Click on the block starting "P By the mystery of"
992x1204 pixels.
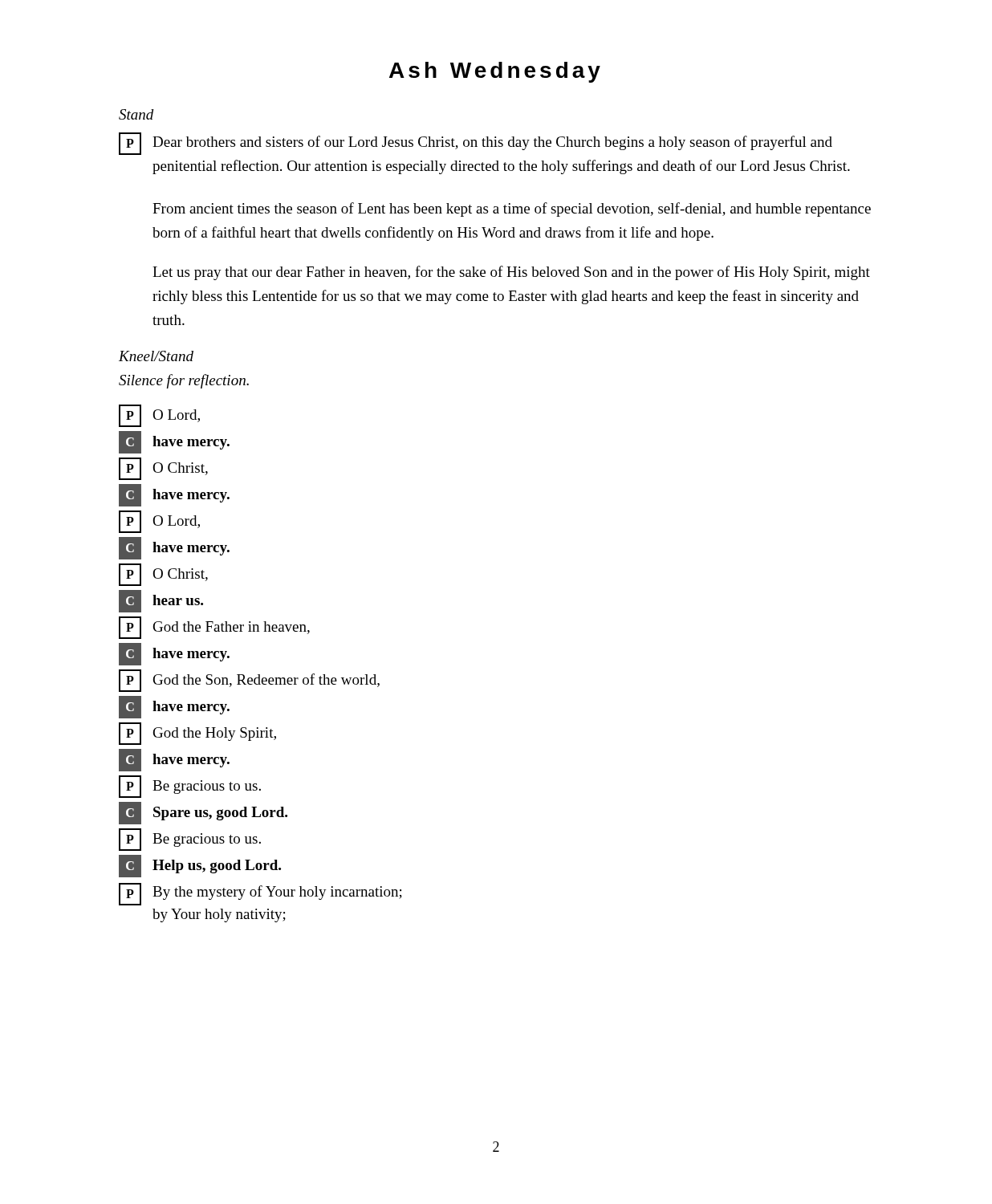coord(261,903)
